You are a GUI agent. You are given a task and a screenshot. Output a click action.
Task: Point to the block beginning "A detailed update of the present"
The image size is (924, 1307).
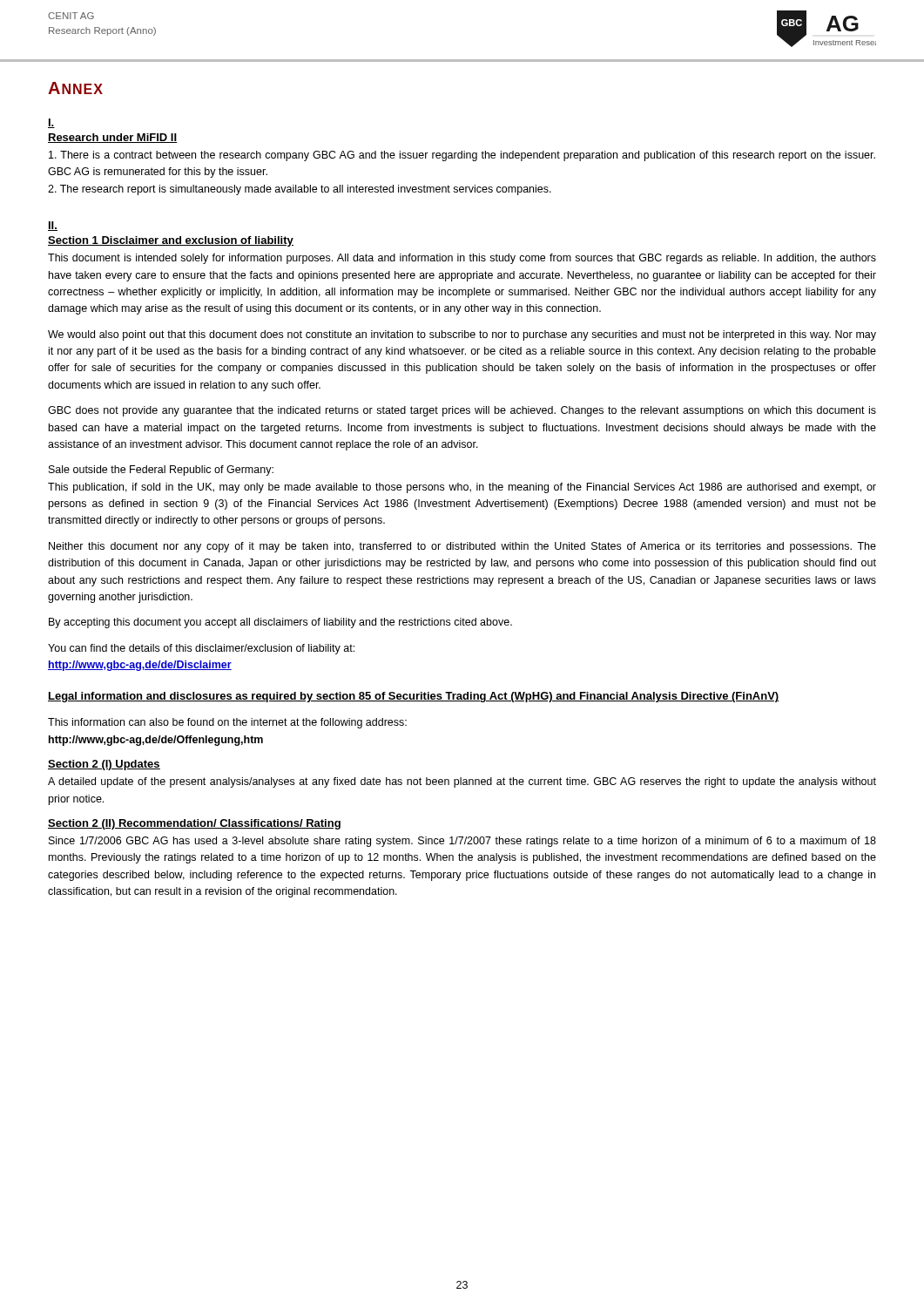tap(462, 790)
